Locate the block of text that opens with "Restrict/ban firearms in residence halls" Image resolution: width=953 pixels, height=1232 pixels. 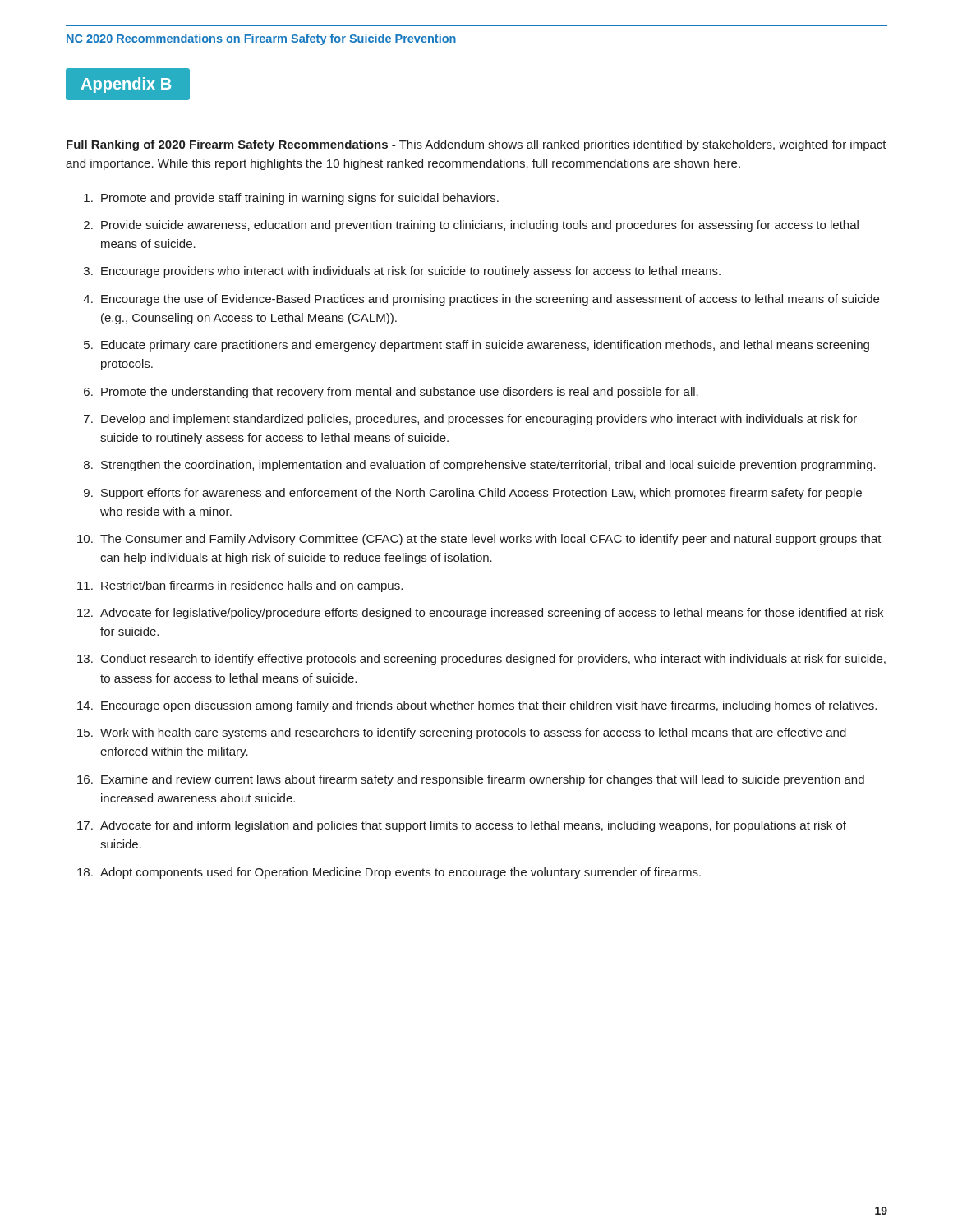click(252, 585)
